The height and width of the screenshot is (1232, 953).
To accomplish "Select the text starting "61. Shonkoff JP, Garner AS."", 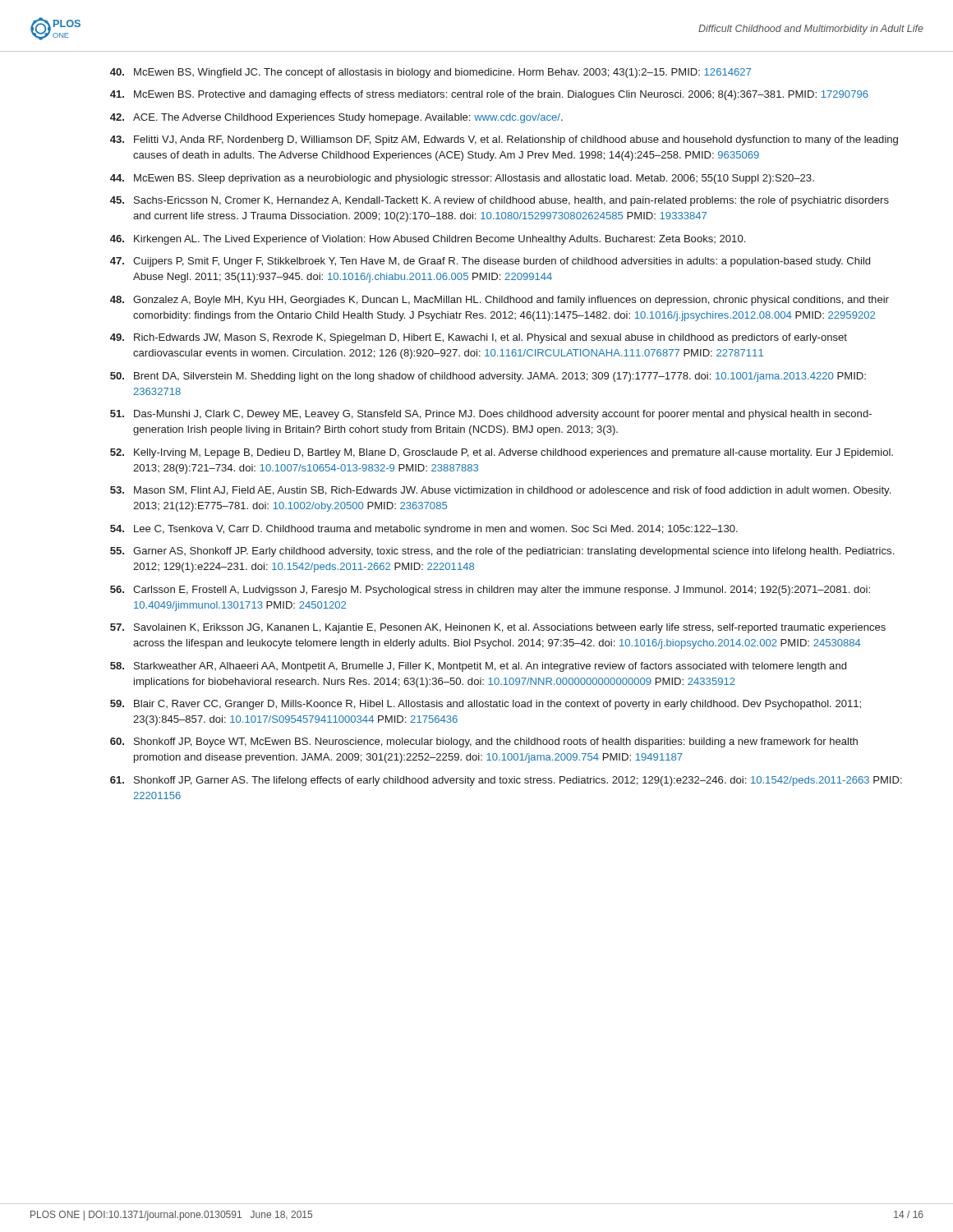I will tap(493, 788).
